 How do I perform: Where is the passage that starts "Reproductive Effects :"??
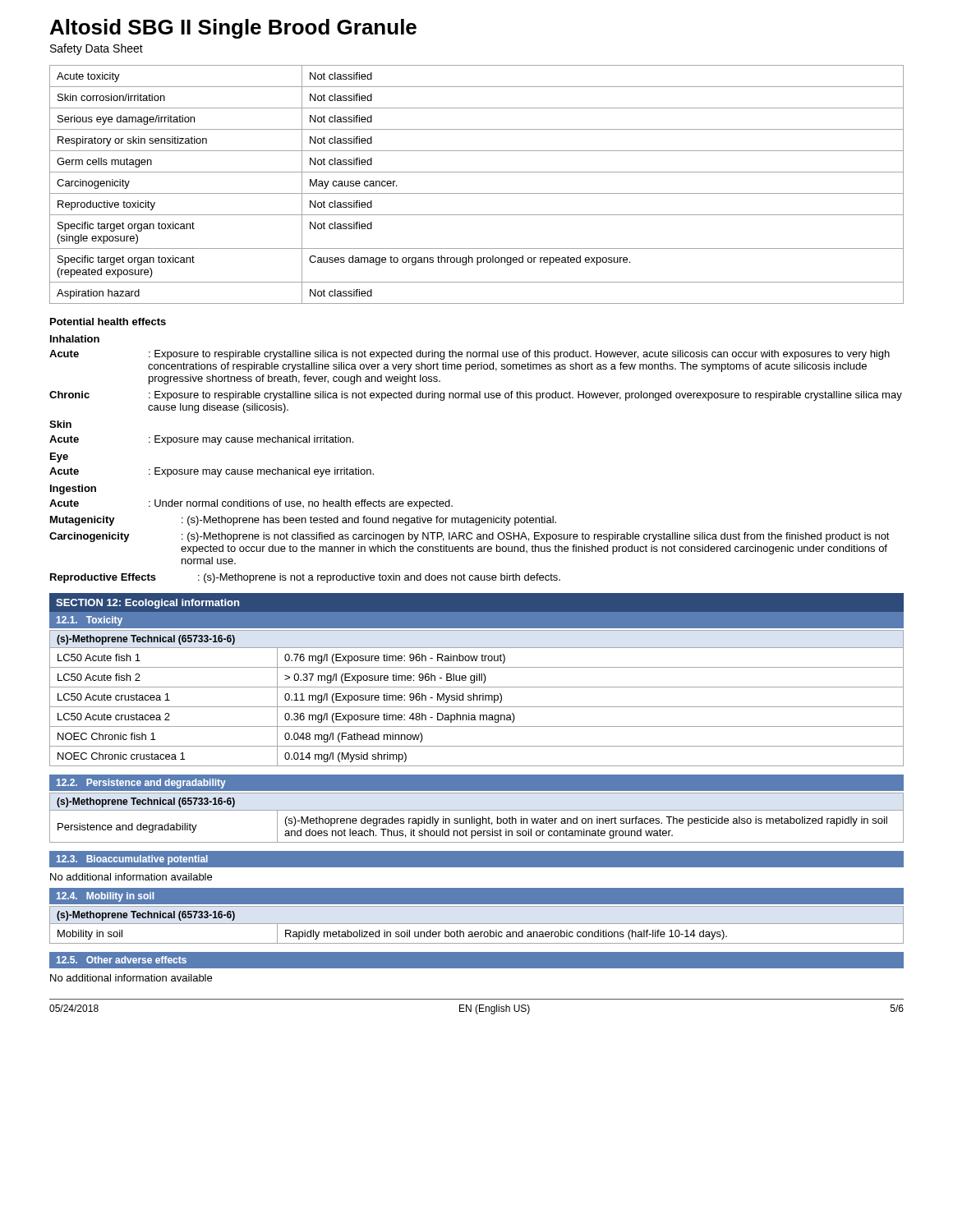coord(305,577)
